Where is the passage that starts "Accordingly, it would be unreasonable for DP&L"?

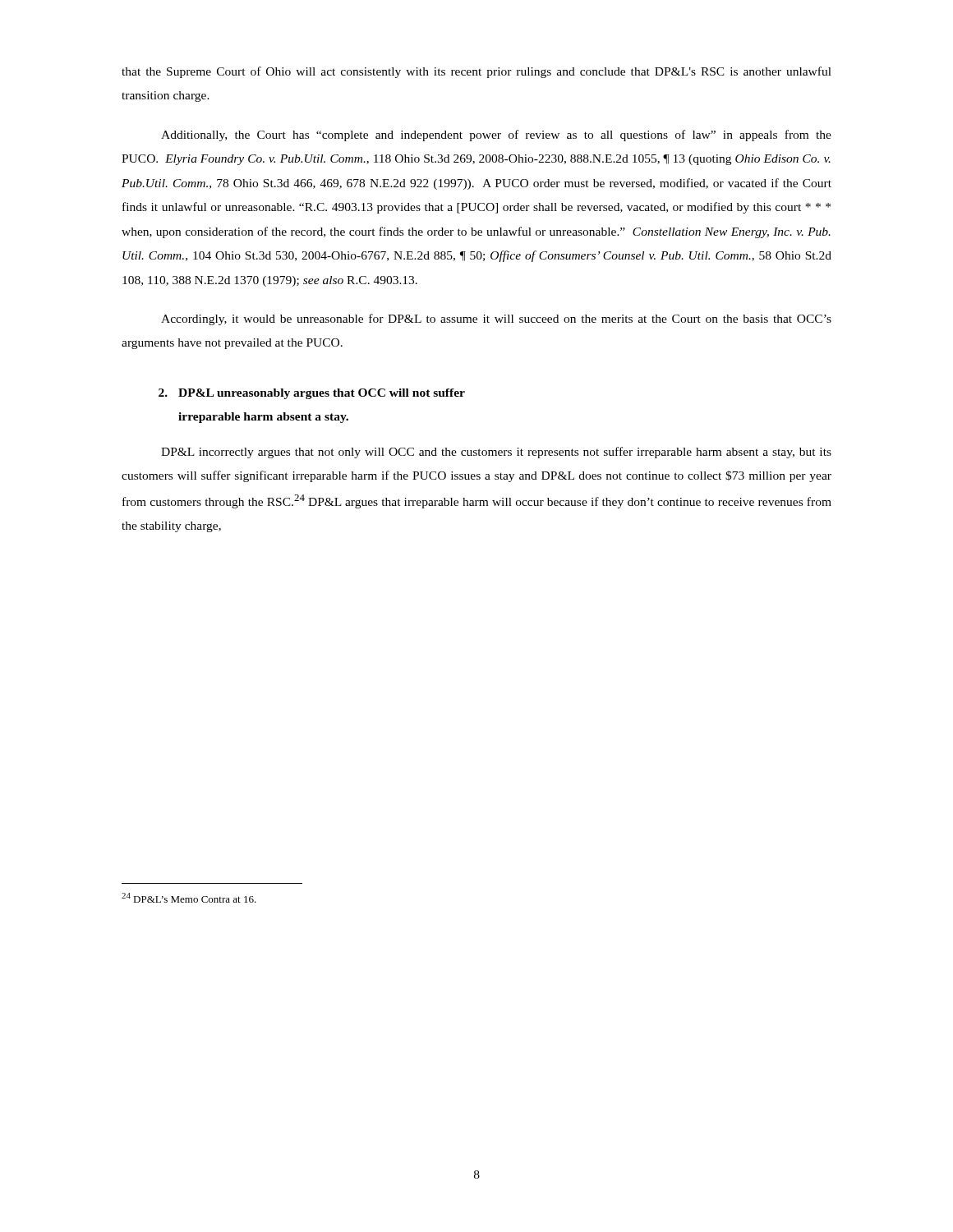(476, 330)
